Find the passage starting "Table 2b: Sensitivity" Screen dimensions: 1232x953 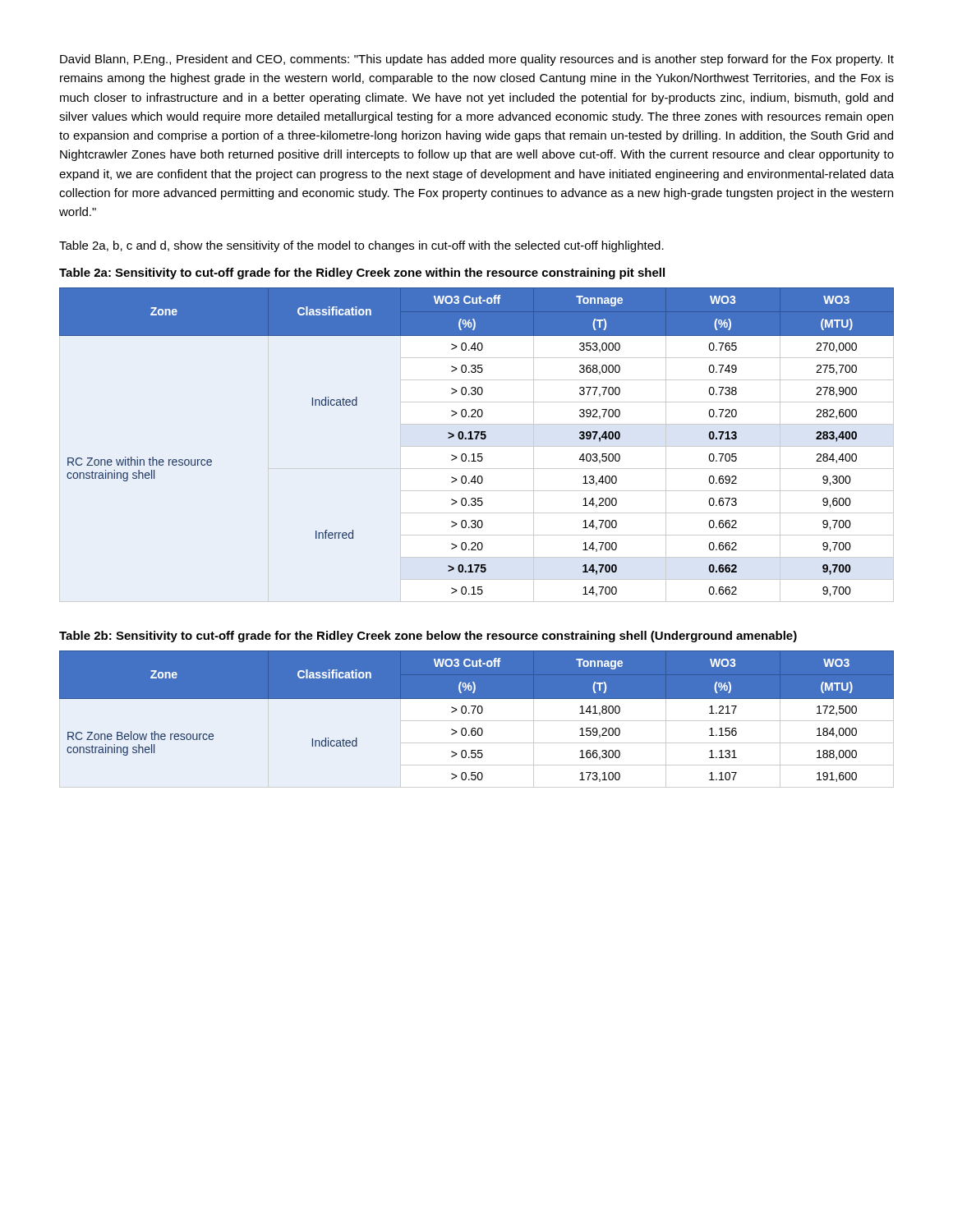tap(428, 635)
